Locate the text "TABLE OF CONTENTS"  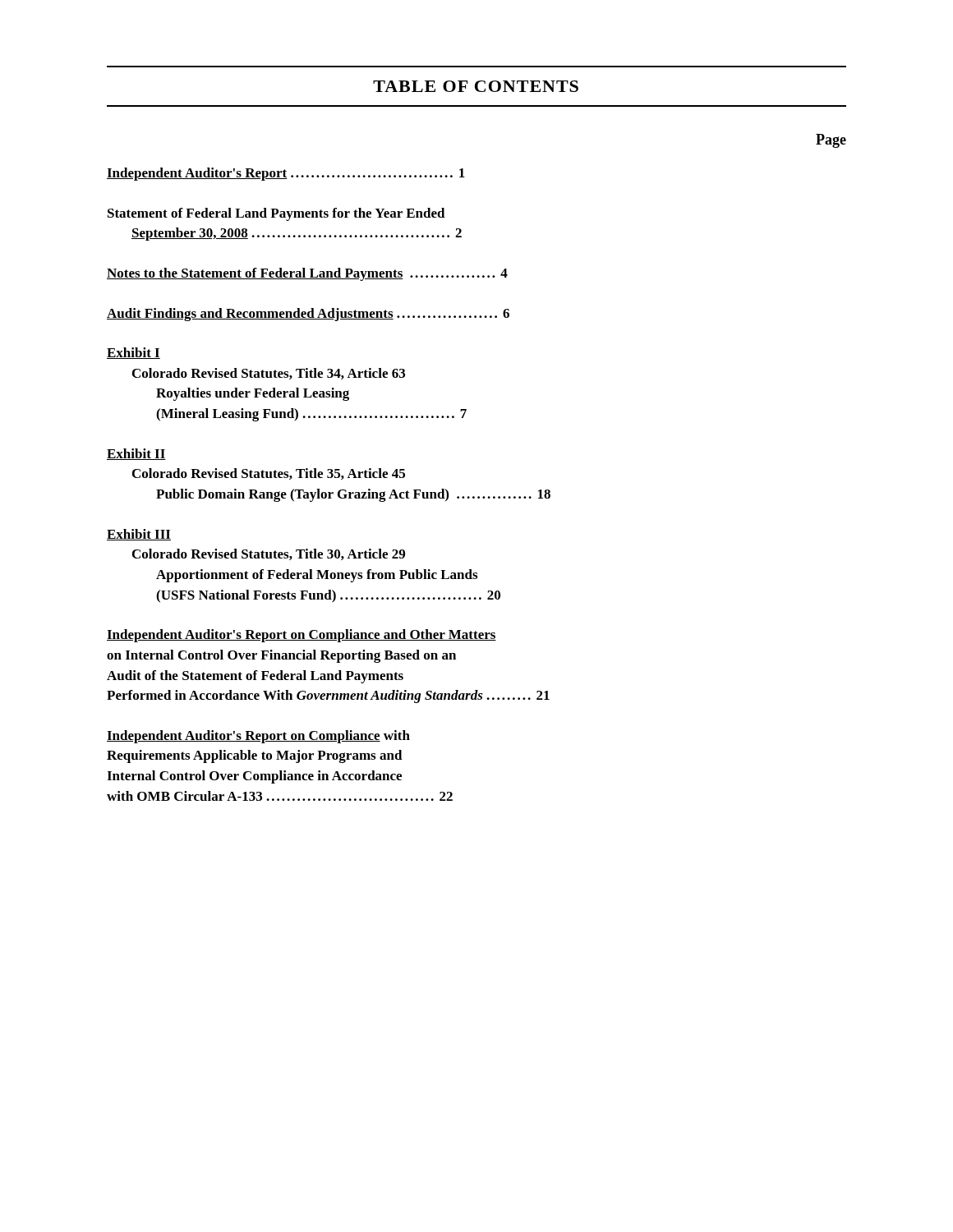476,86
